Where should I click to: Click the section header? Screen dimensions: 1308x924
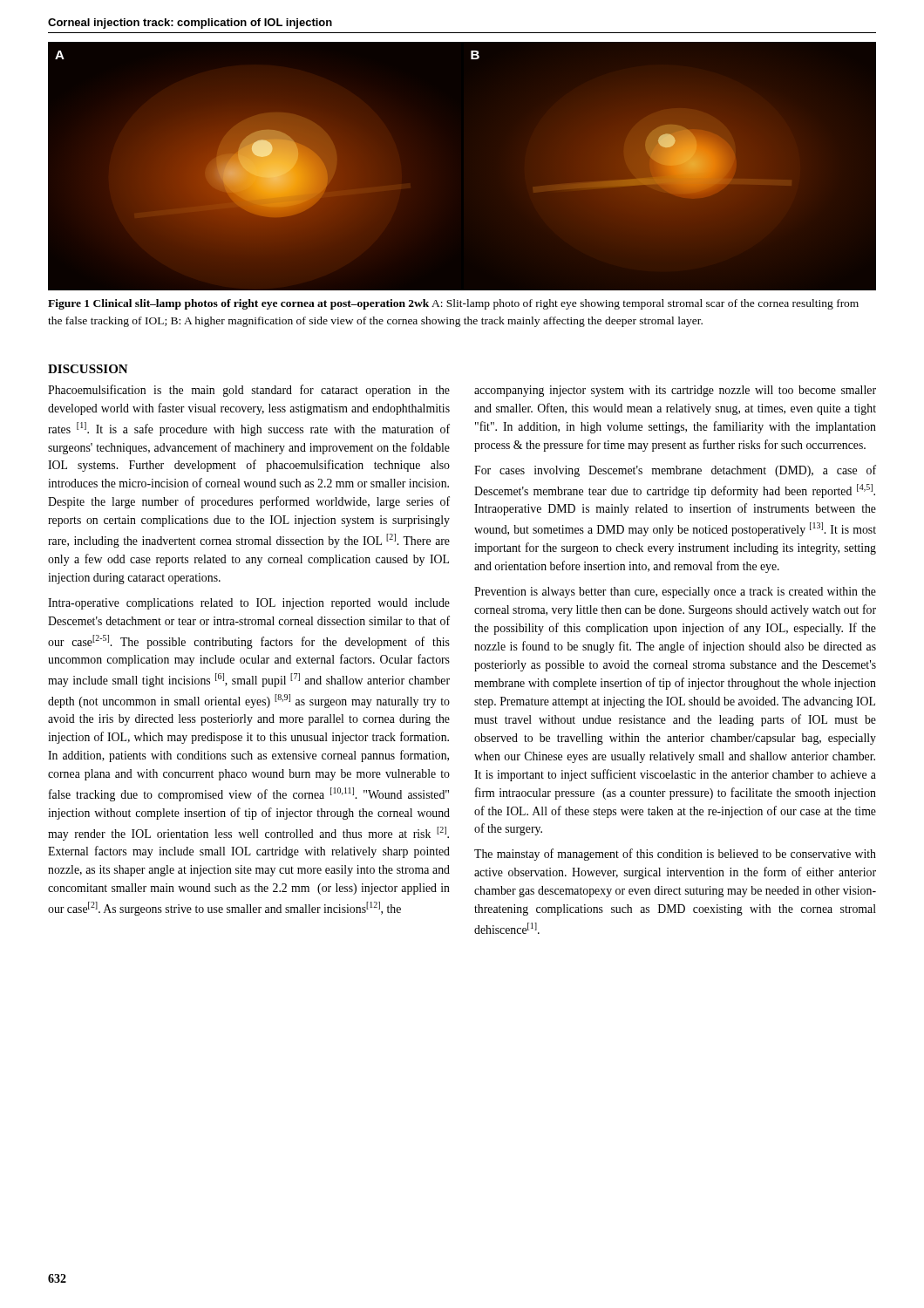pos(88,369)
